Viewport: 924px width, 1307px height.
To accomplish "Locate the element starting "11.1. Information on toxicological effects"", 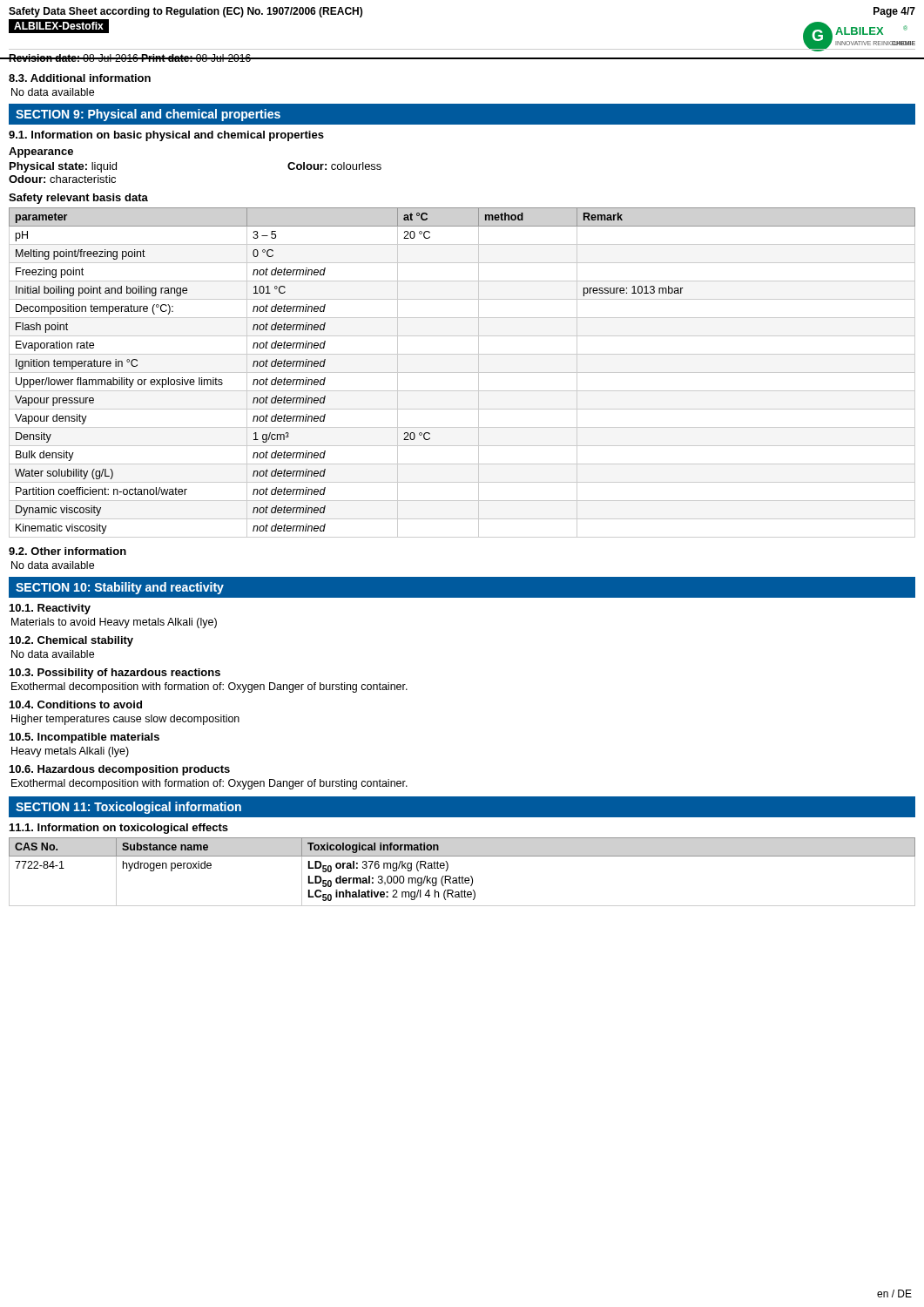I will (x=118, y=827).
